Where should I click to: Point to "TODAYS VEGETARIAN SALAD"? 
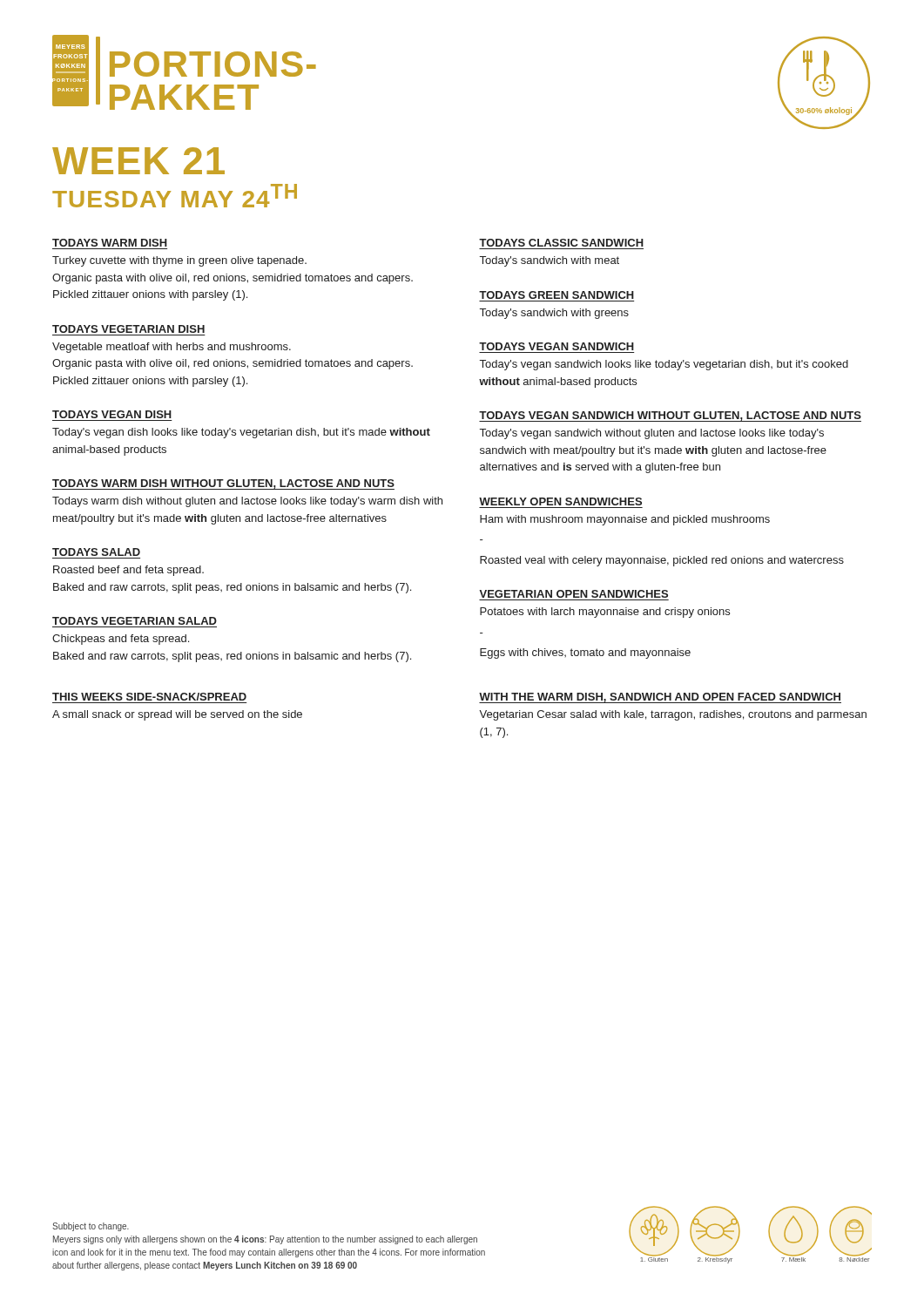pyautogui.click(x=135, y=621)
